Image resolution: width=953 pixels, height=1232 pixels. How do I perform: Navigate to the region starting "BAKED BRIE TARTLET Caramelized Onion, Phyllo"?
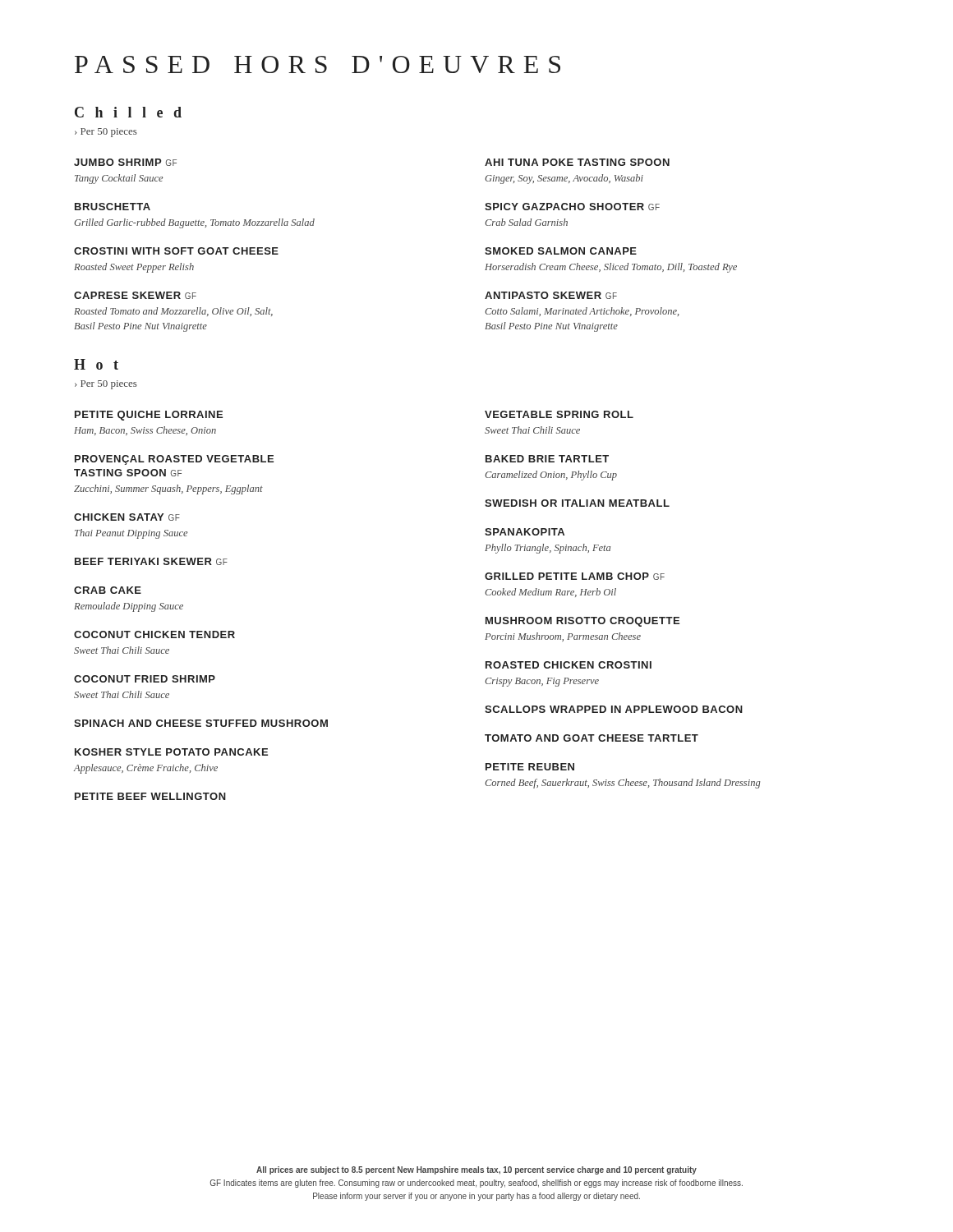[547, 459]
